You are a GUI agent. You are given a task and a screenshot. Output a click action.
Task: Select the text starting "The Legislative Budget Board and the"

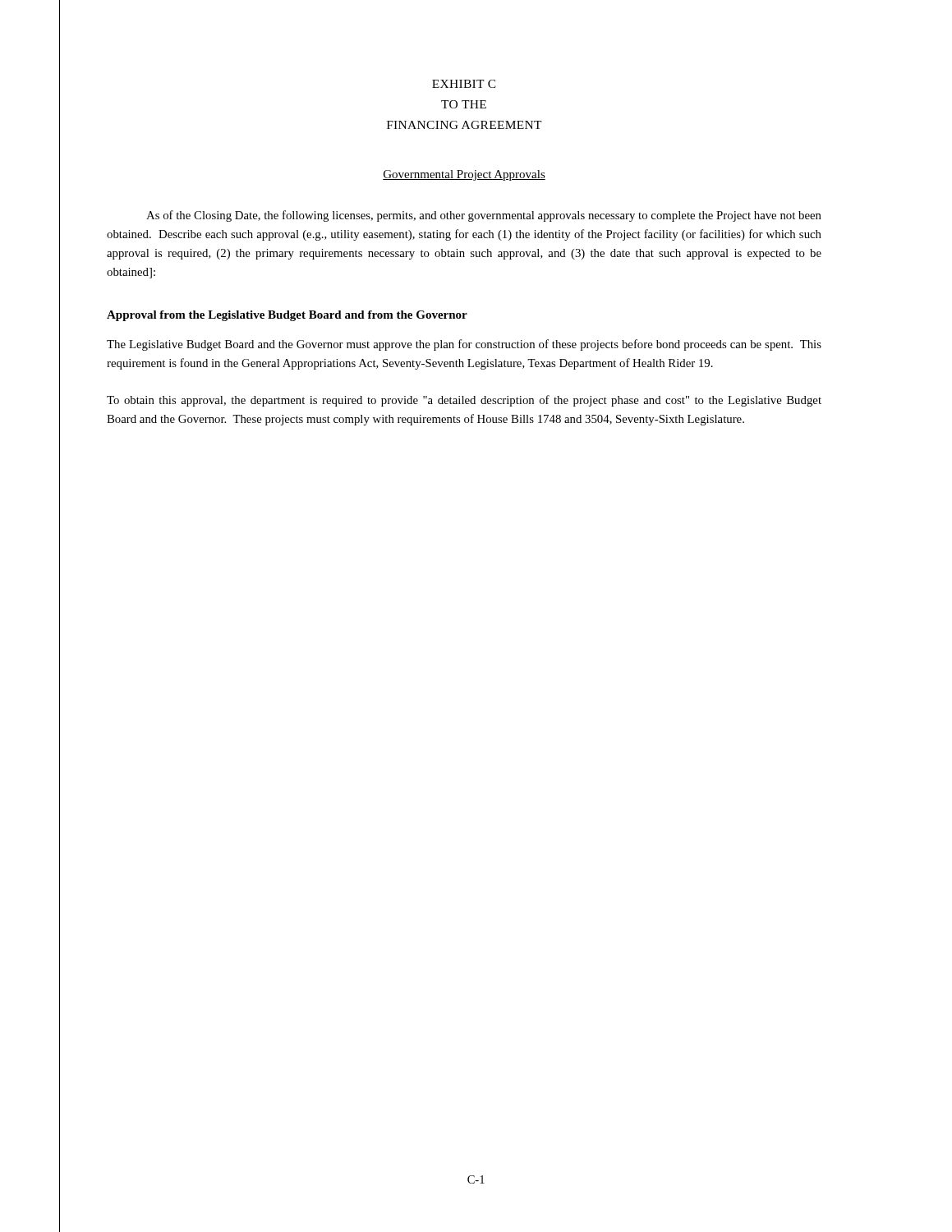[x=464, y=354]
